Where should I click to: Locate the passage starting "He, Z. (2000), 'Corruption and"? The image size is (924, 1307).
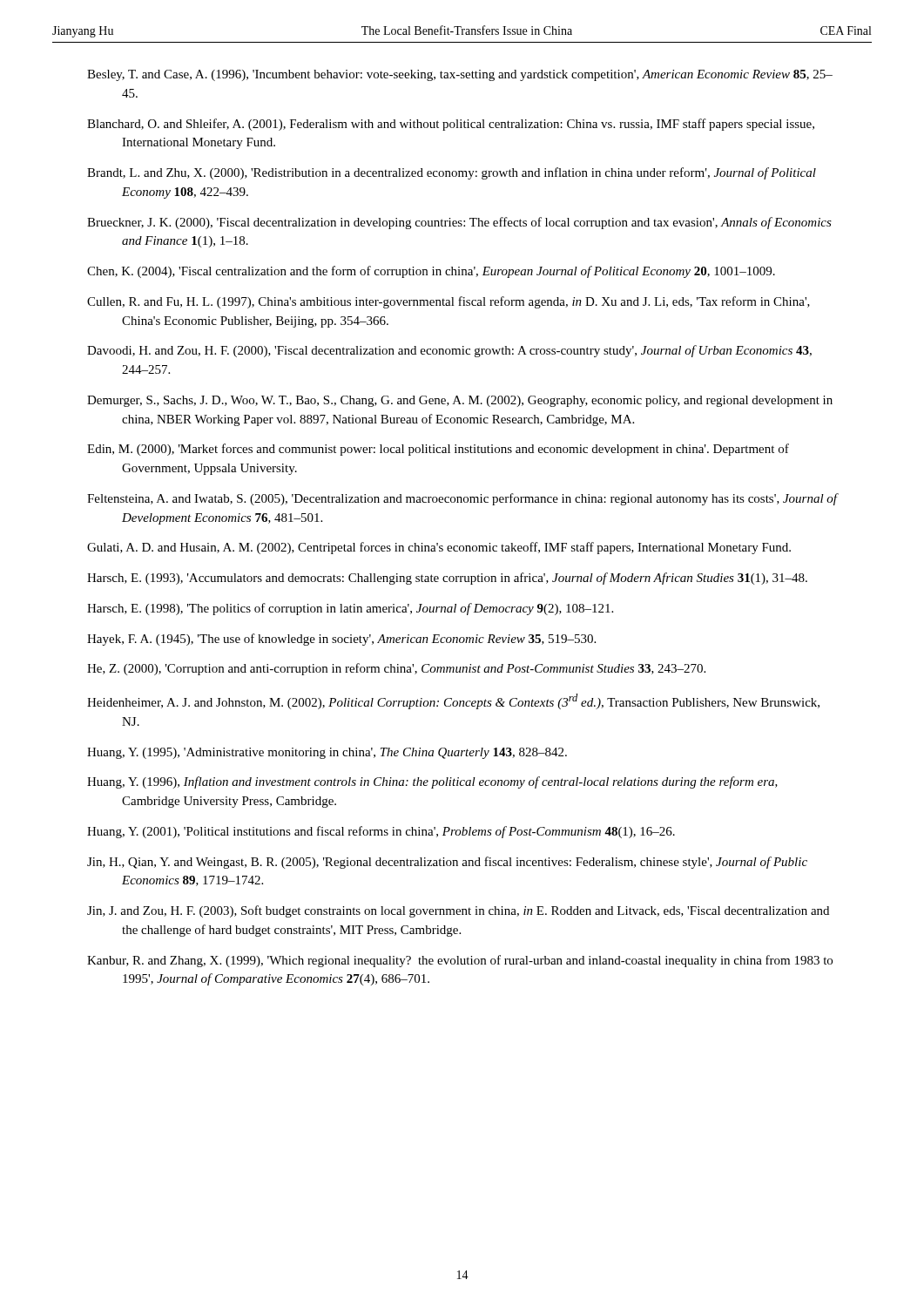click(x=397, y=669)
